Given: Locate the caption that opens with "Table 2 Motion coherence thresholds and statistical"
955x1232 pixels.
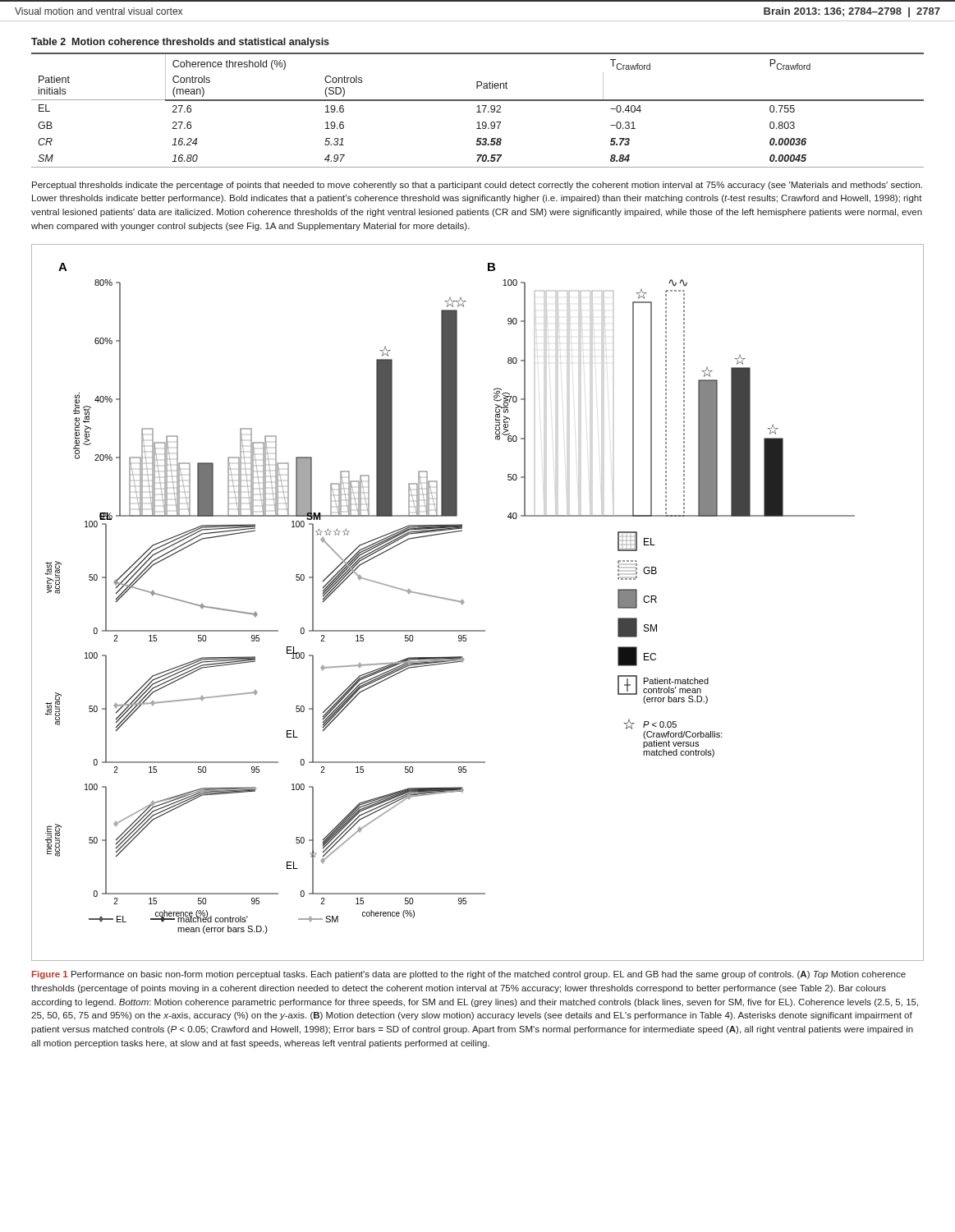Looking at the screenshot, I should point(180,42).
